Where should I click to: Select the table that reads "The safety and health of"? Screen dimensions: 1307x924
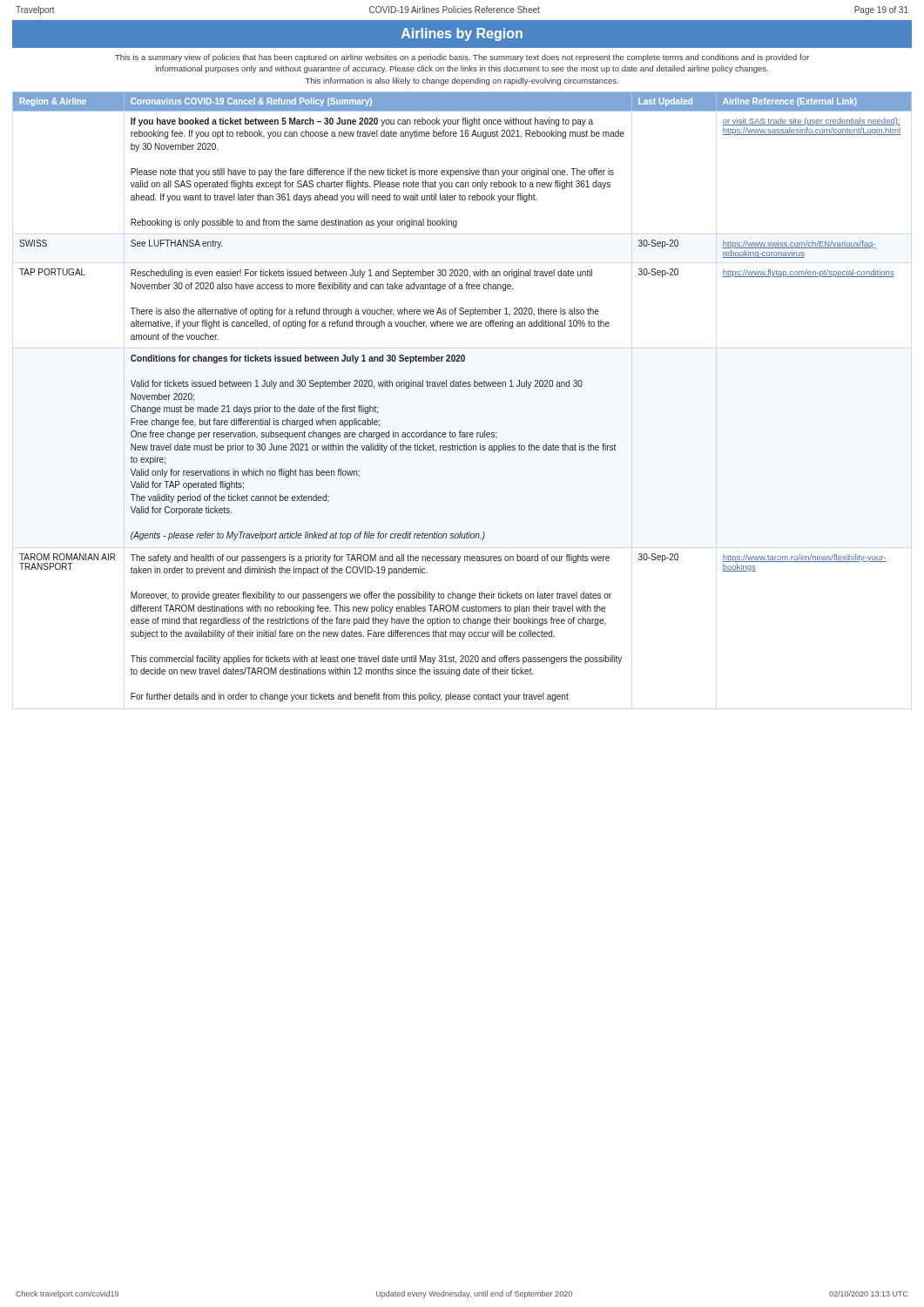[x=462, y=400]
